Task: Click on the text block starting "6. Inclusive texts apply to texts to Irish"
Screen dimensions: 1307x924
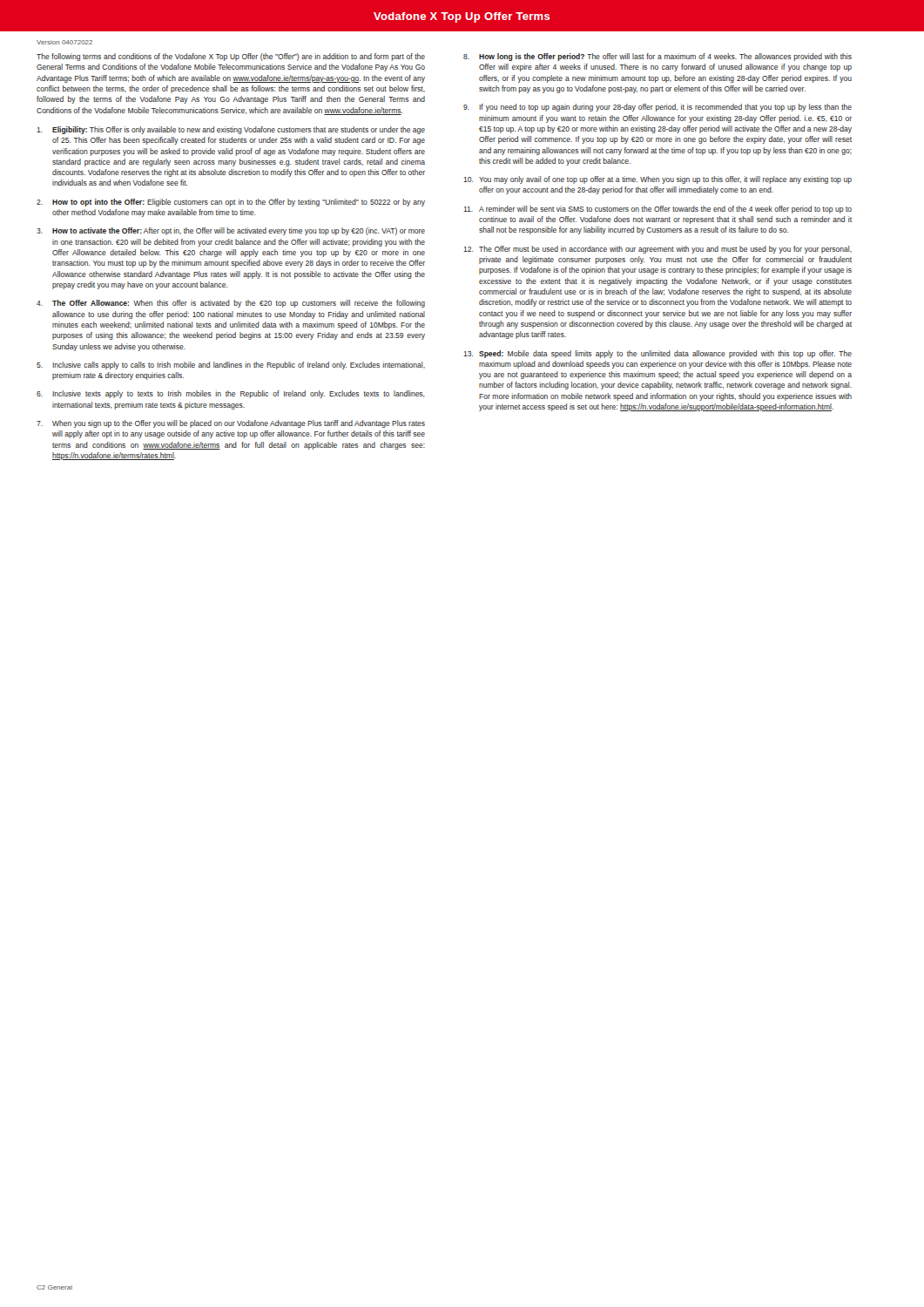Action: [x=231, y=400]
